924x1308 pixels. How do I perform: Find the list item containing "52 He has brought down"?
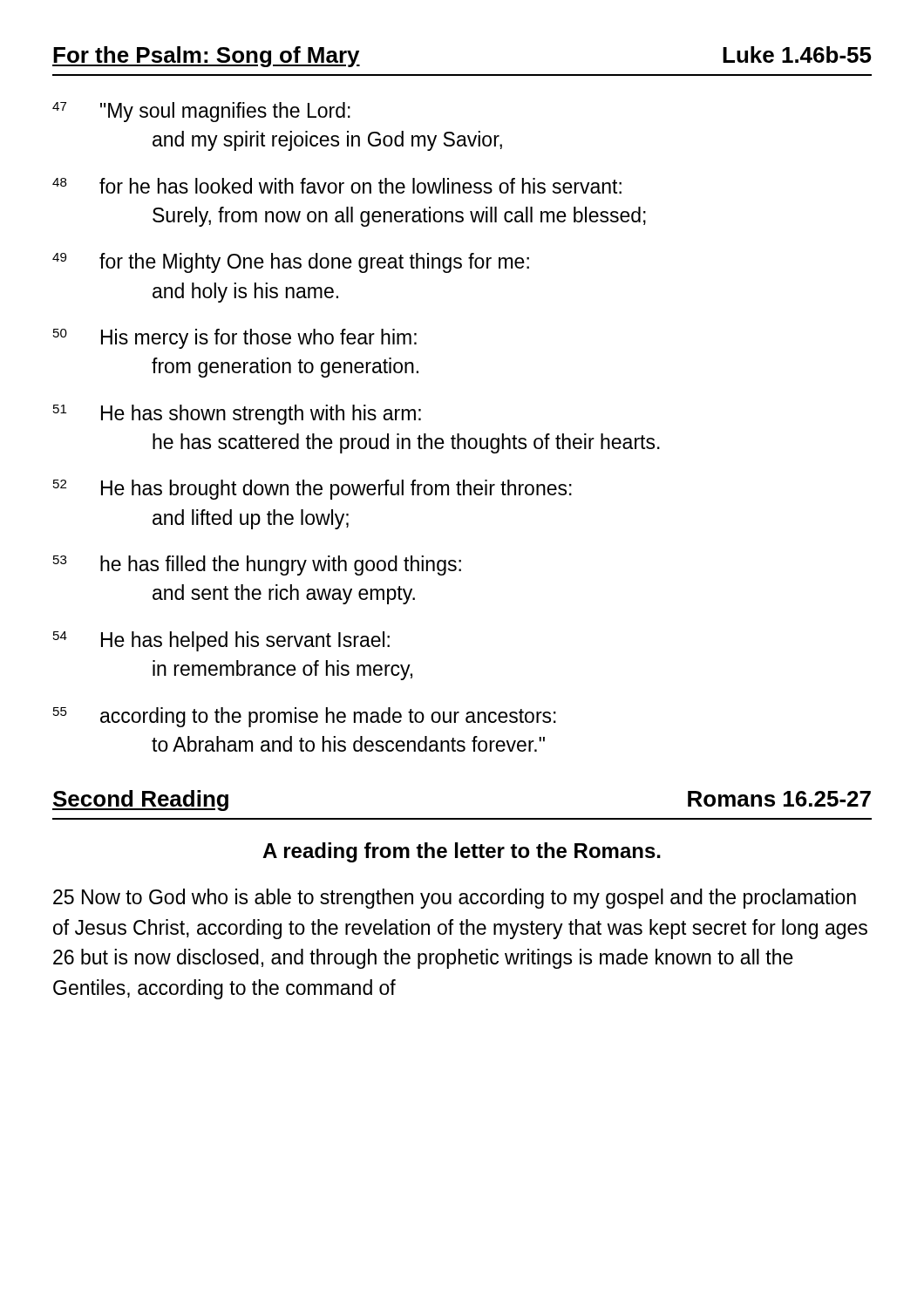pyautogui.click(x=462, y=504)
